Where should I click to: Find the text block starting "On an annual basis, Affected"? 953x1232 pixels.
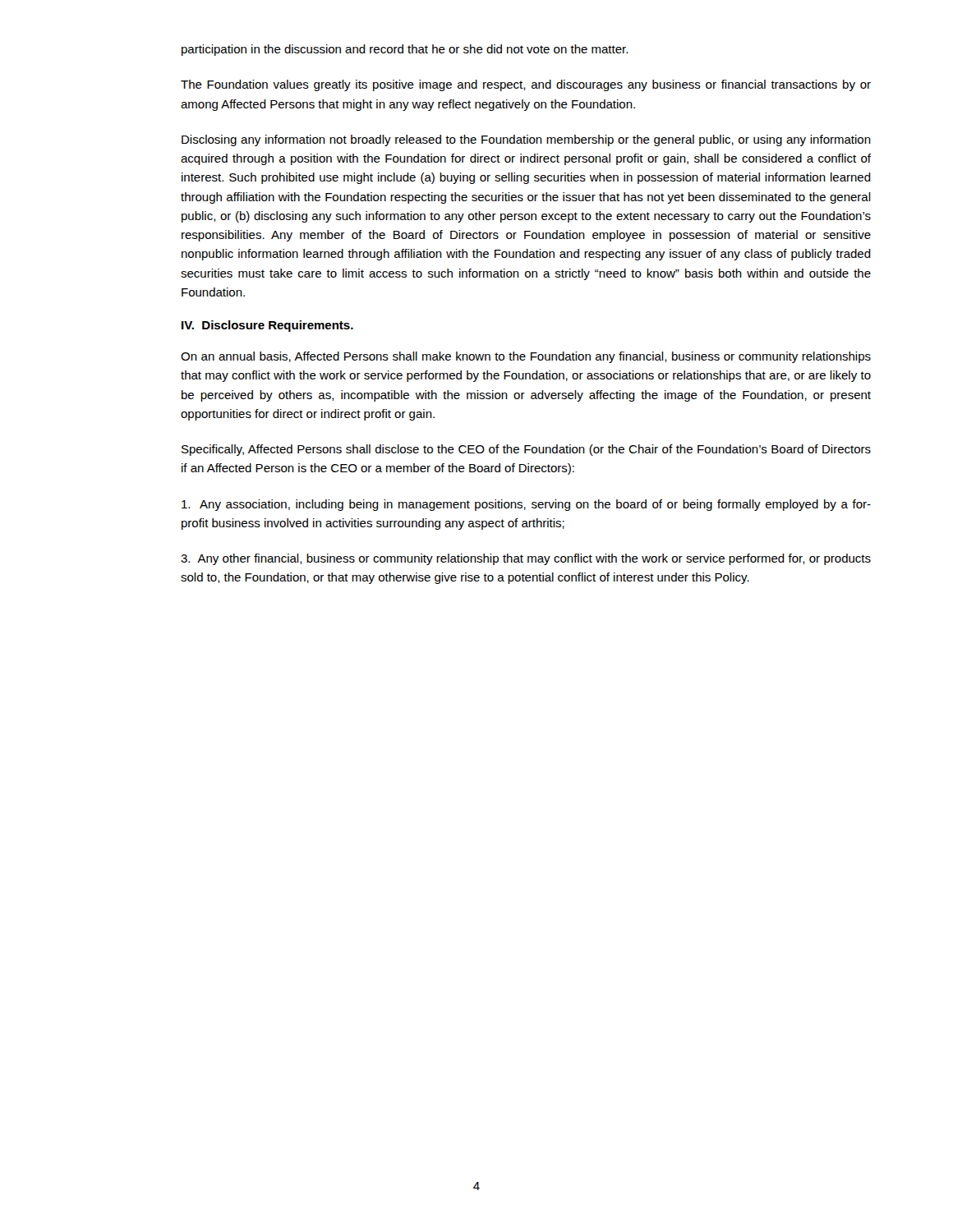tap(526, 385)
